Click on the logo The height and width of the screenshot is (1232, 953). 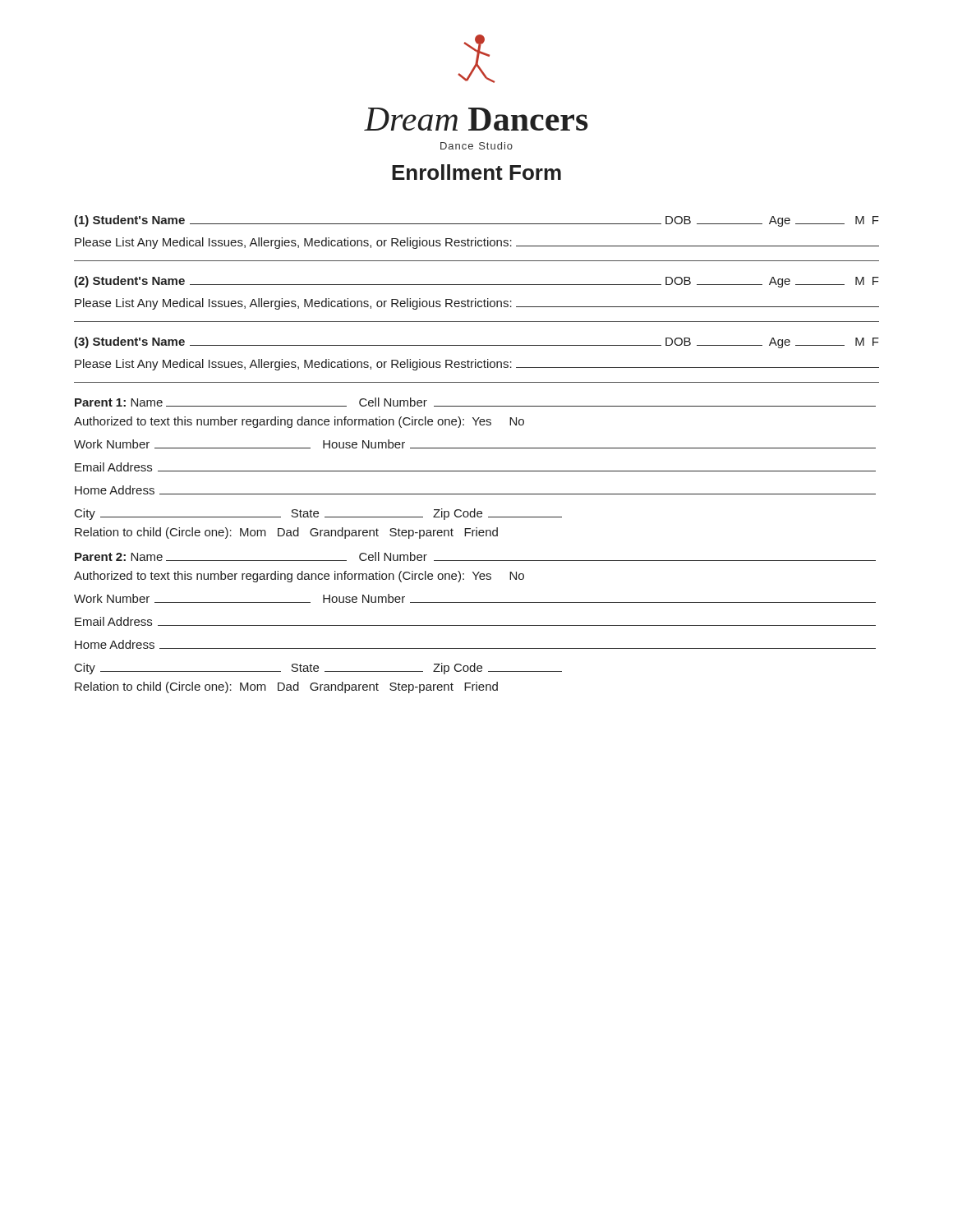pos(476,93)
